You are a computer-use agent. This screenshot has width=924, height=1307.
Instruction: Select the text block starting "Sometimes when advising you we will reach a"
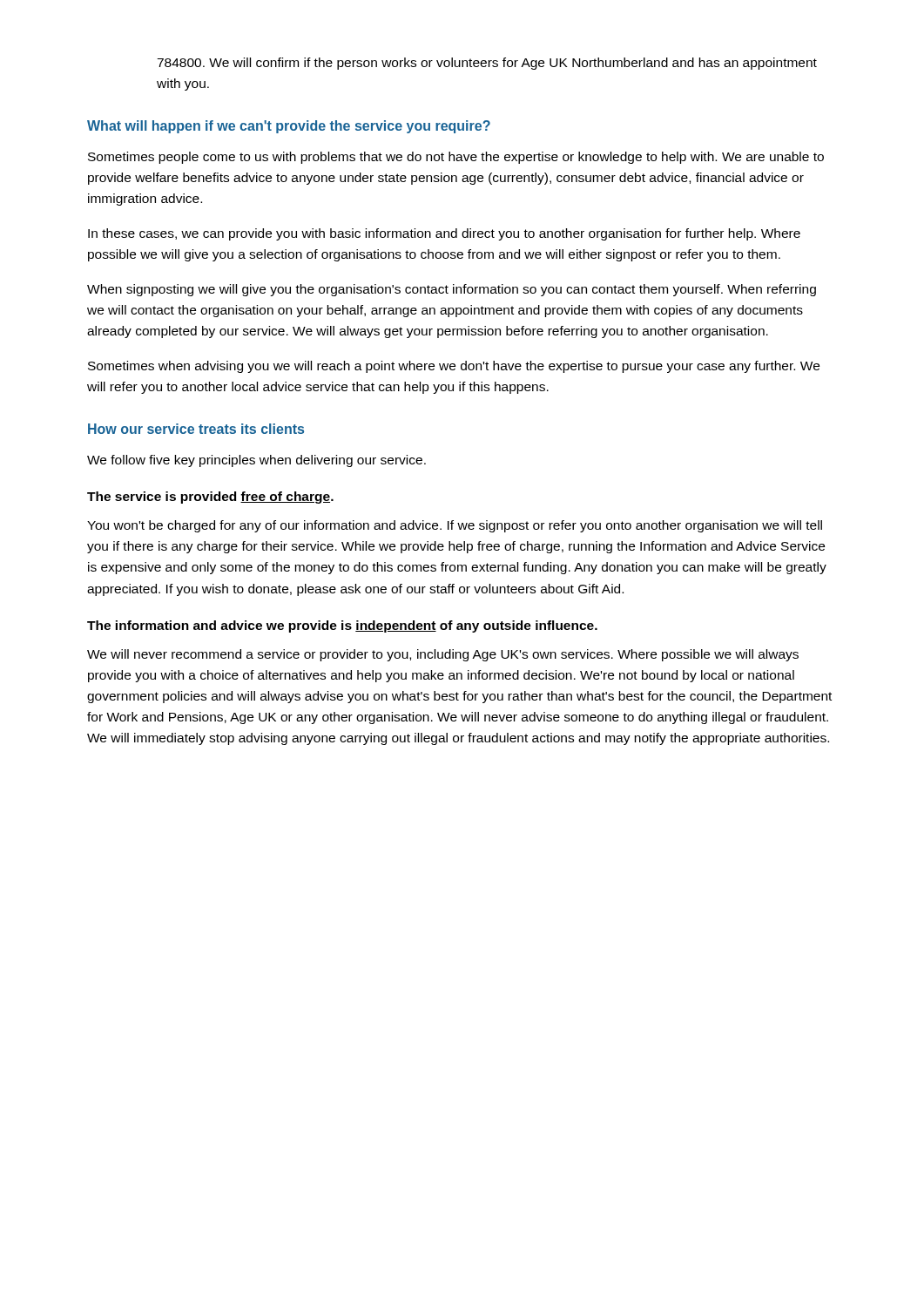[x=454, y=376]
